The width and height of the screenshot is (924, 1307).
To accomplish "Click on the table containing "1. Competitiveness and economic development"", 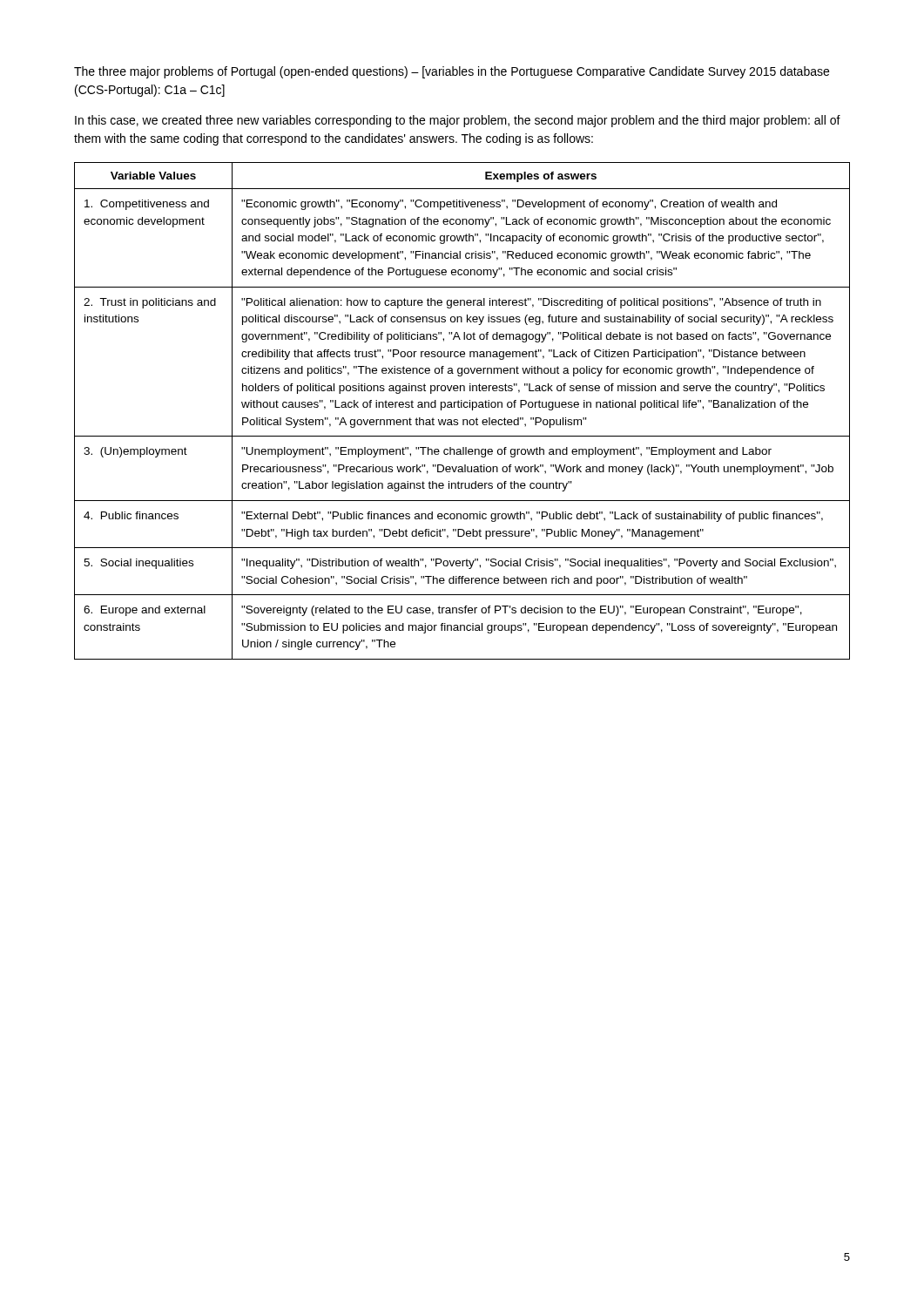I will (x=462, y=411).
